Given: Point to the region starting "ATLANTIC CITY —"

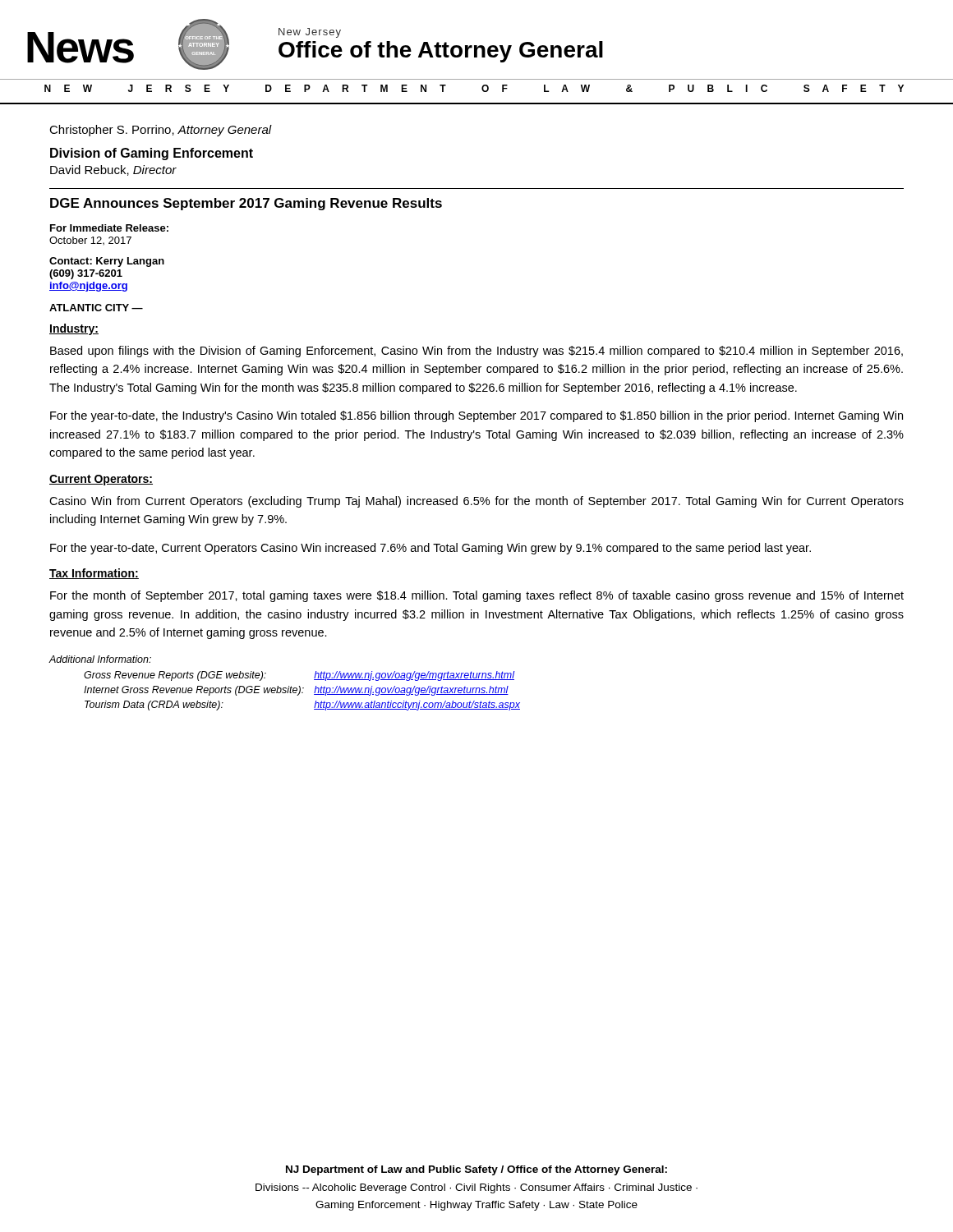Looking at the screenshot, I should point(96,308).
